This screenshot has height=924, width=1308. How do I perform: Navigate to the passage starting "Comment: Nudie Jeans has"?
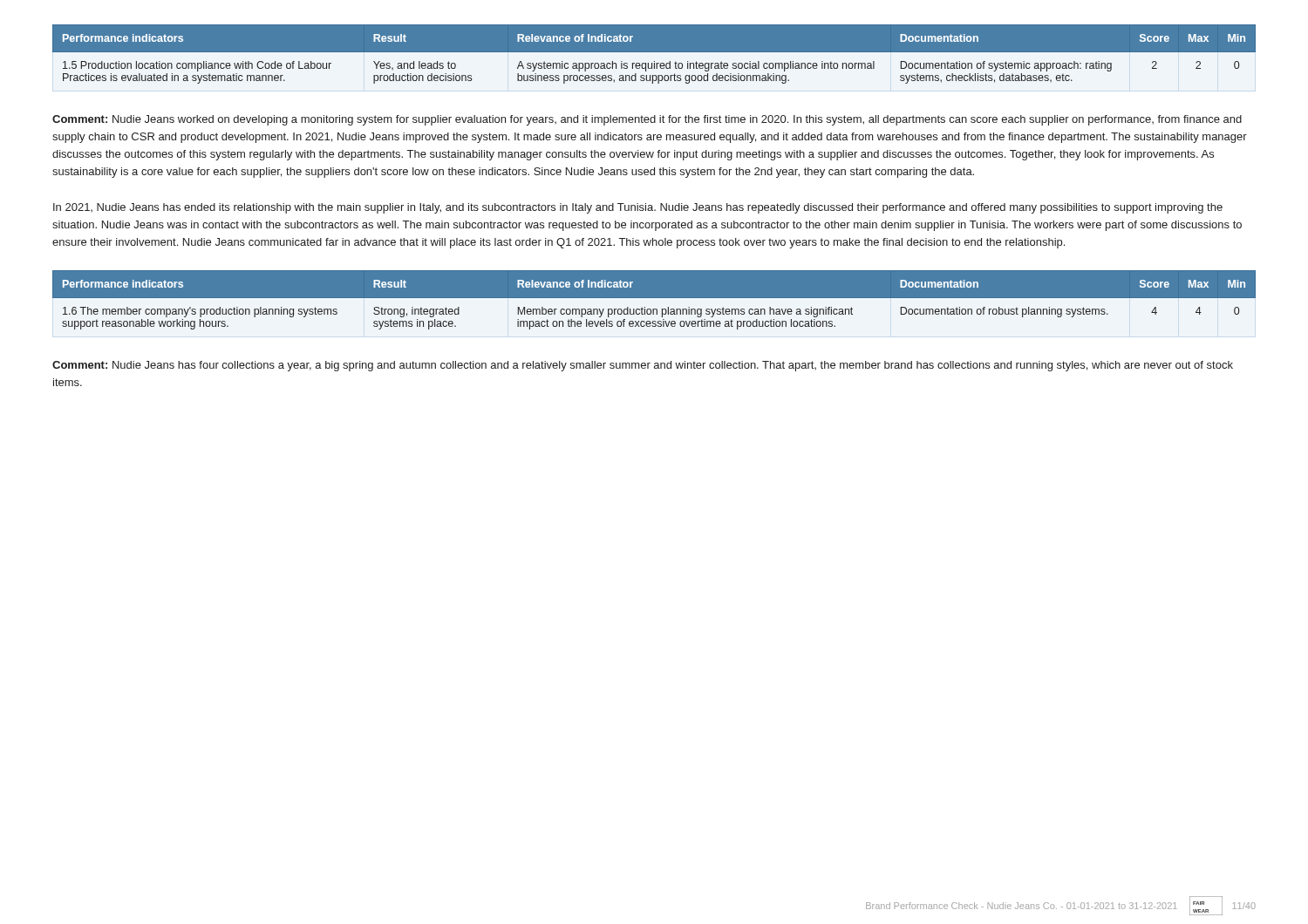coord(643,374)
